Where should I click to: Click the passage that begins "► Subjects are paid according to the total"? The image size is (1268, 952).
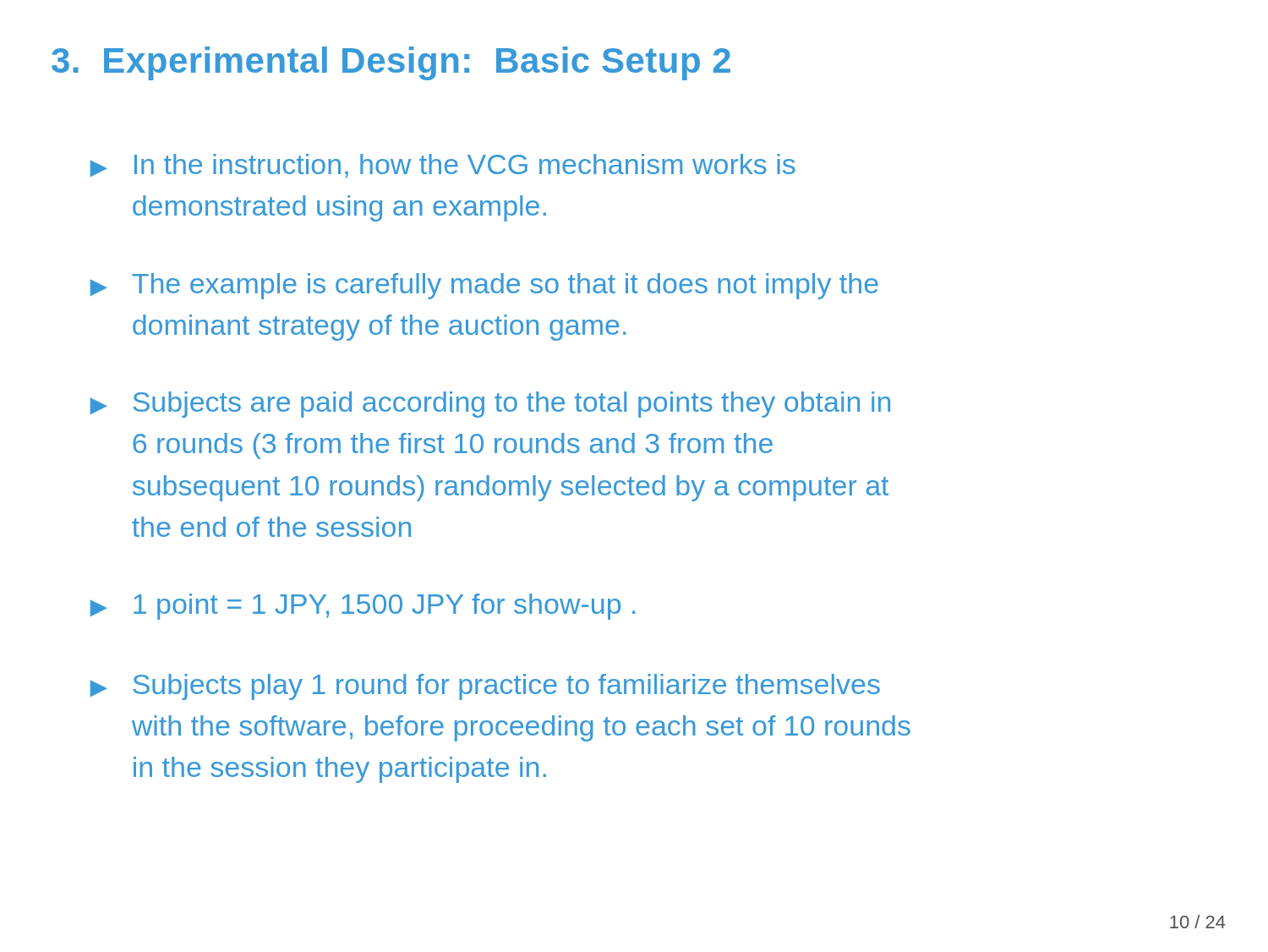(488, 465)
